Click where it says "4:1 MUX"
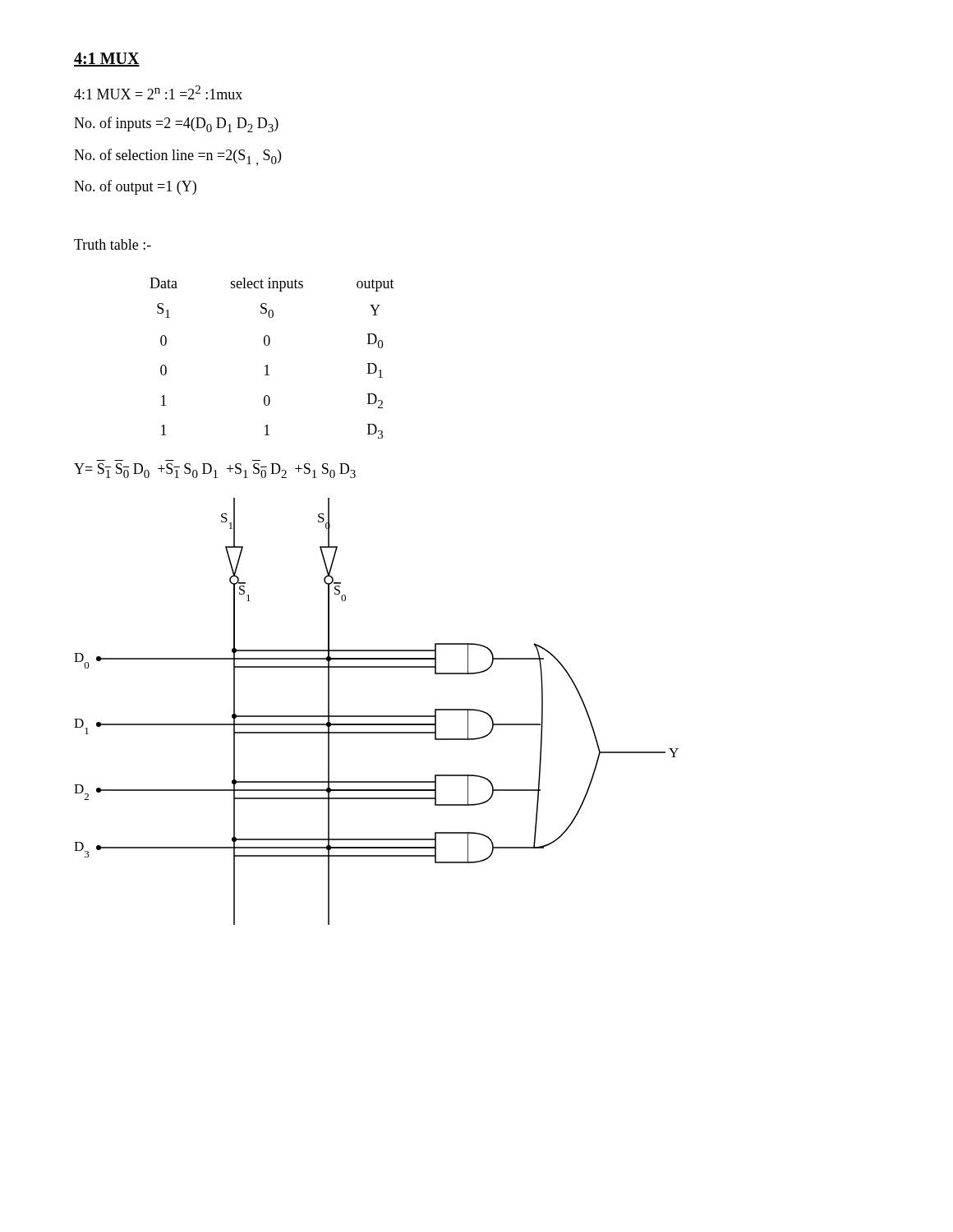953x1232 pixels. (x=107, y=58)
